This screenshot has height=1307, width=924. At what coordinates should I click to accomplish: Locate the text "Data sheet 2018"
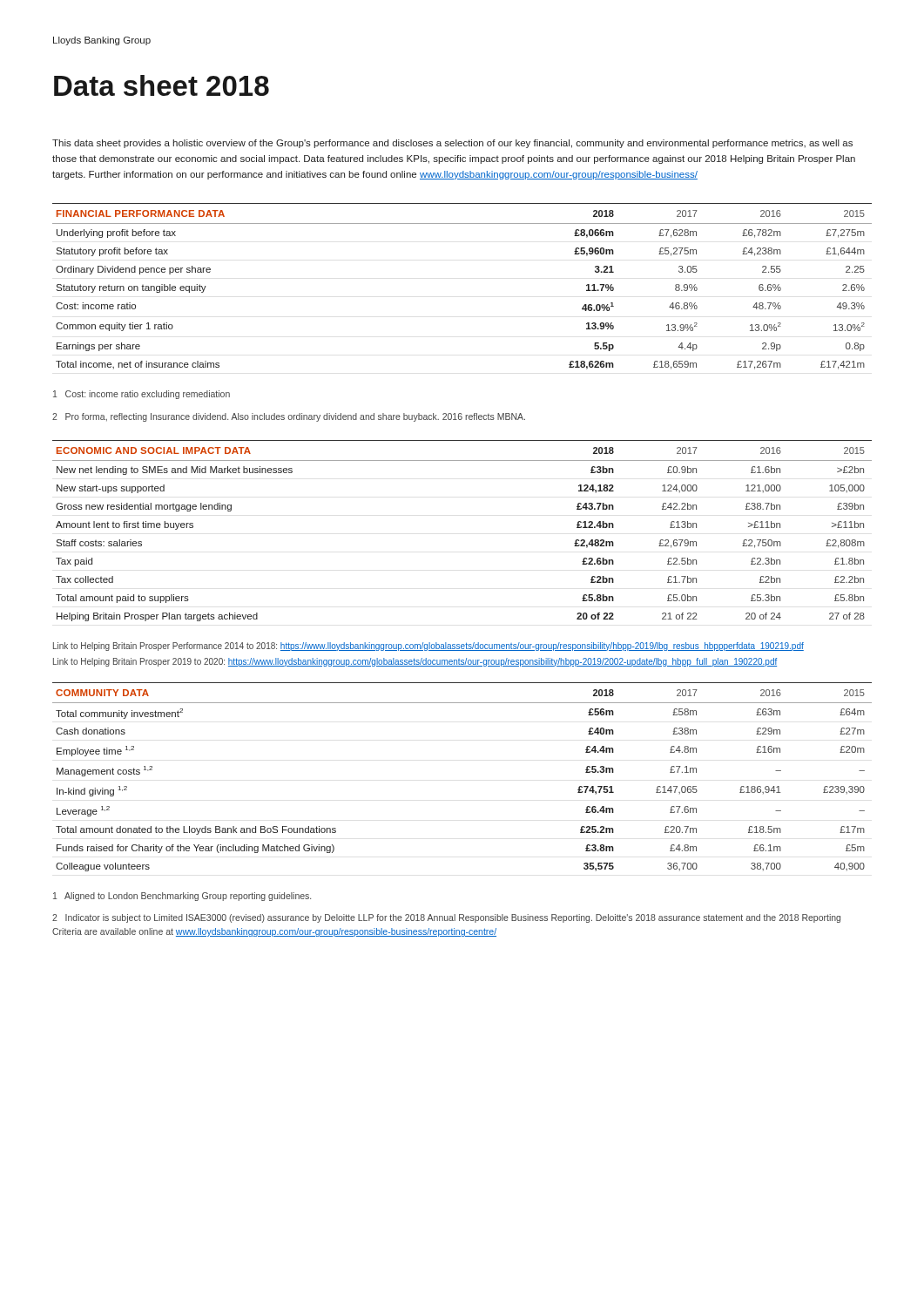point(161,86)
